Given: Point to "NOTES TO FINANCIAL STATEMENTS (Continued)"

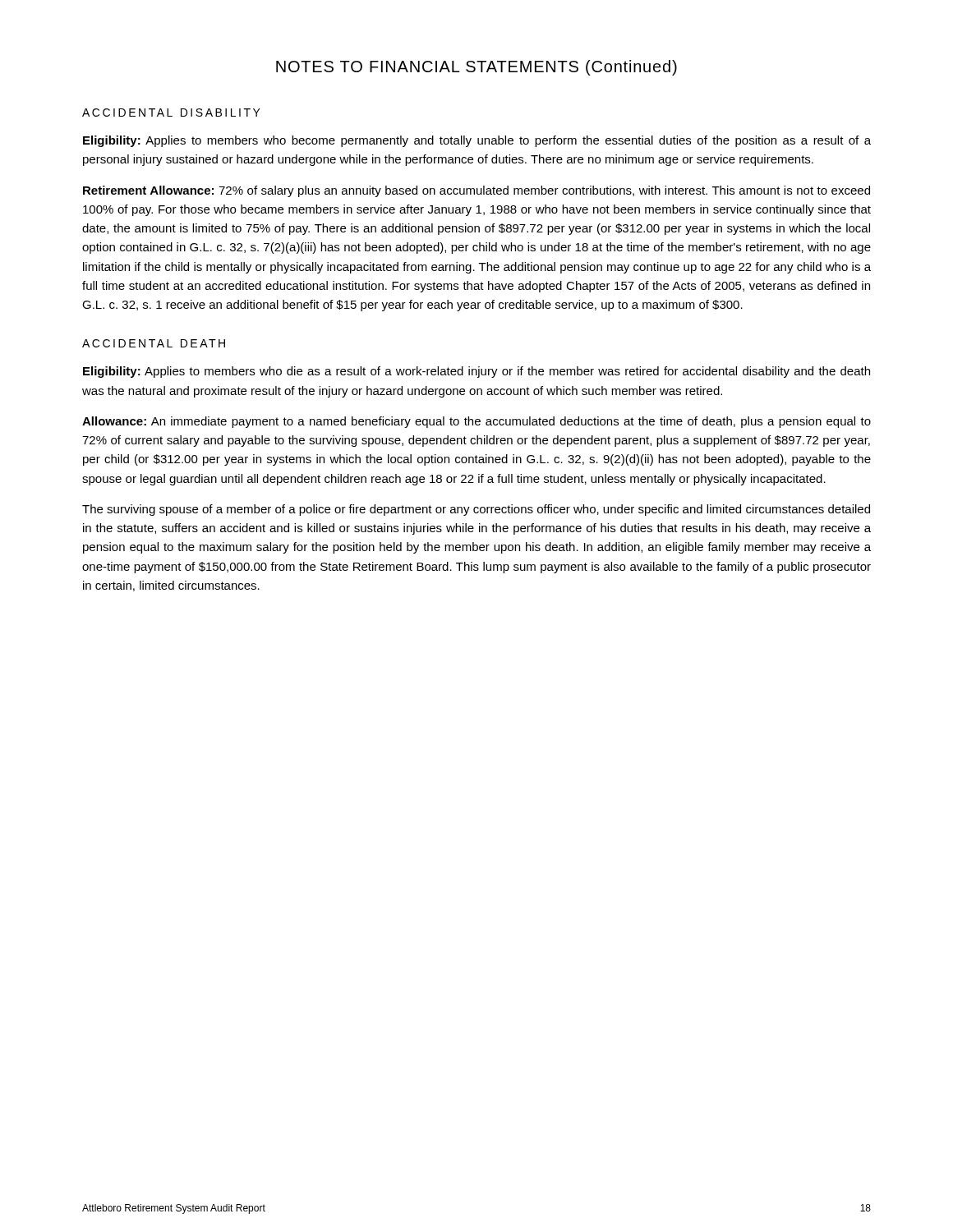Looking at the screenshot, I should (476, 67).
